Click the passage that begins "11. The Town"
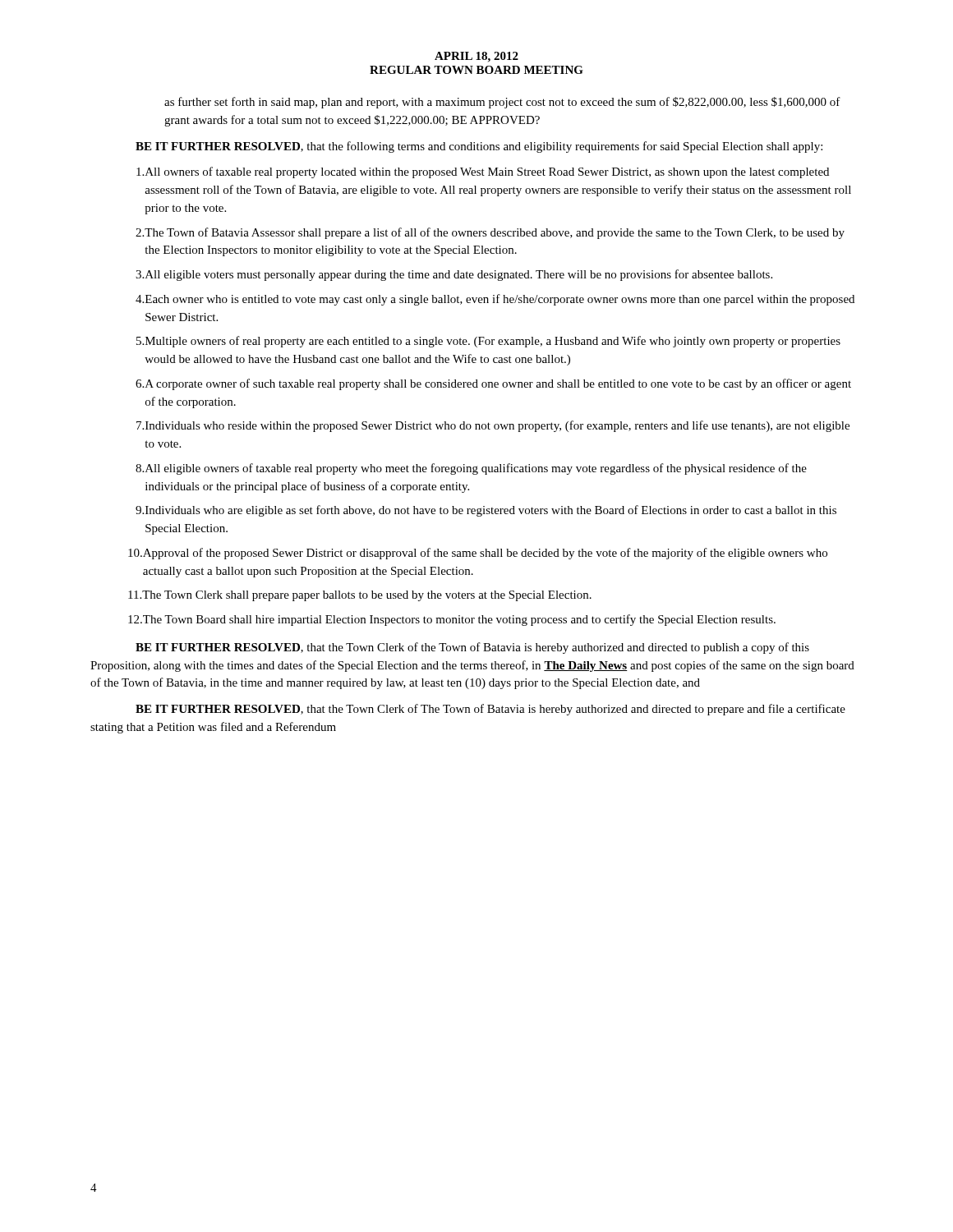Viewport: 953px width, 1232px height. (476, 596)
